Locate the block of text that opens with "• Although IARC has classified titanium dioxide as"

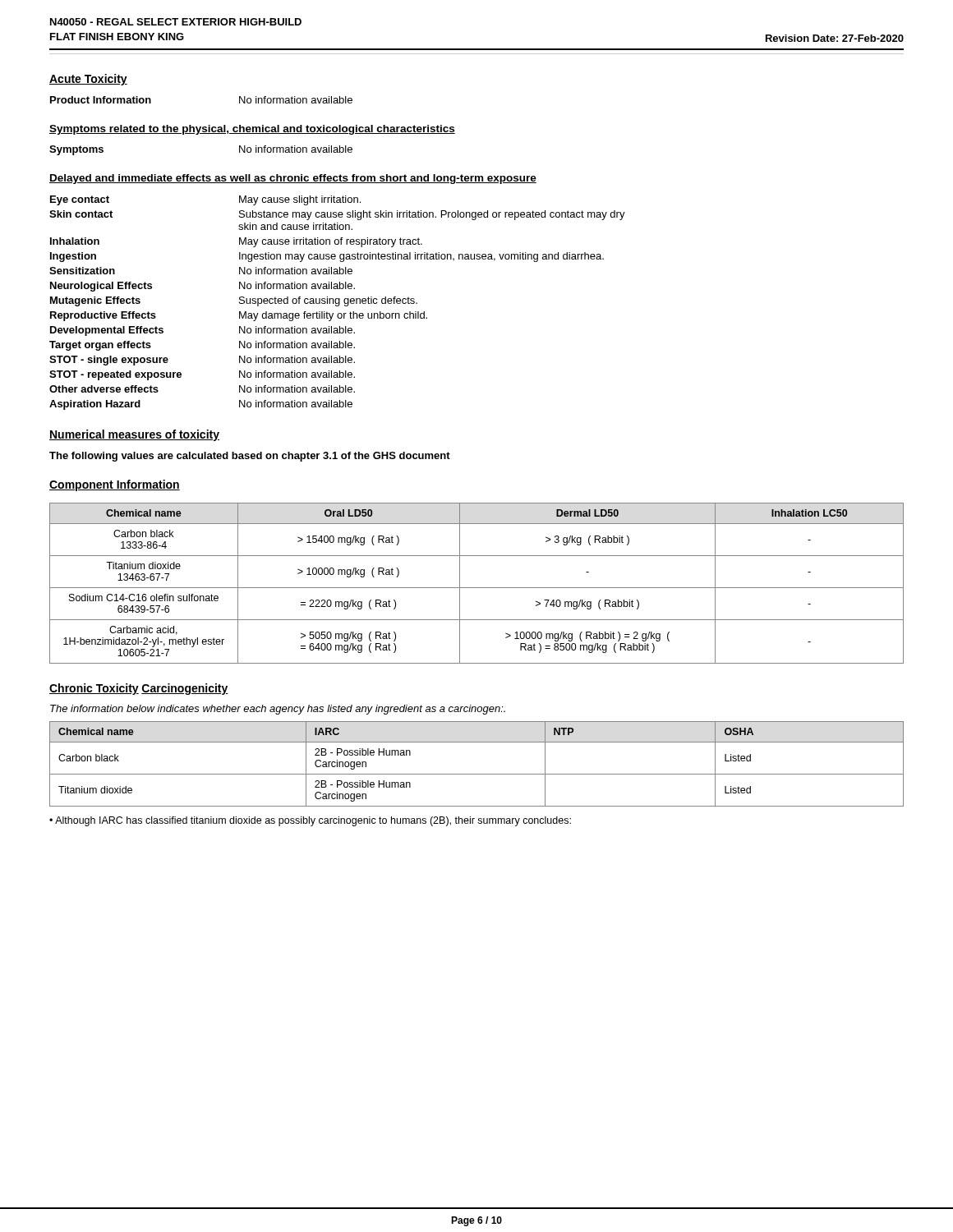310,821
